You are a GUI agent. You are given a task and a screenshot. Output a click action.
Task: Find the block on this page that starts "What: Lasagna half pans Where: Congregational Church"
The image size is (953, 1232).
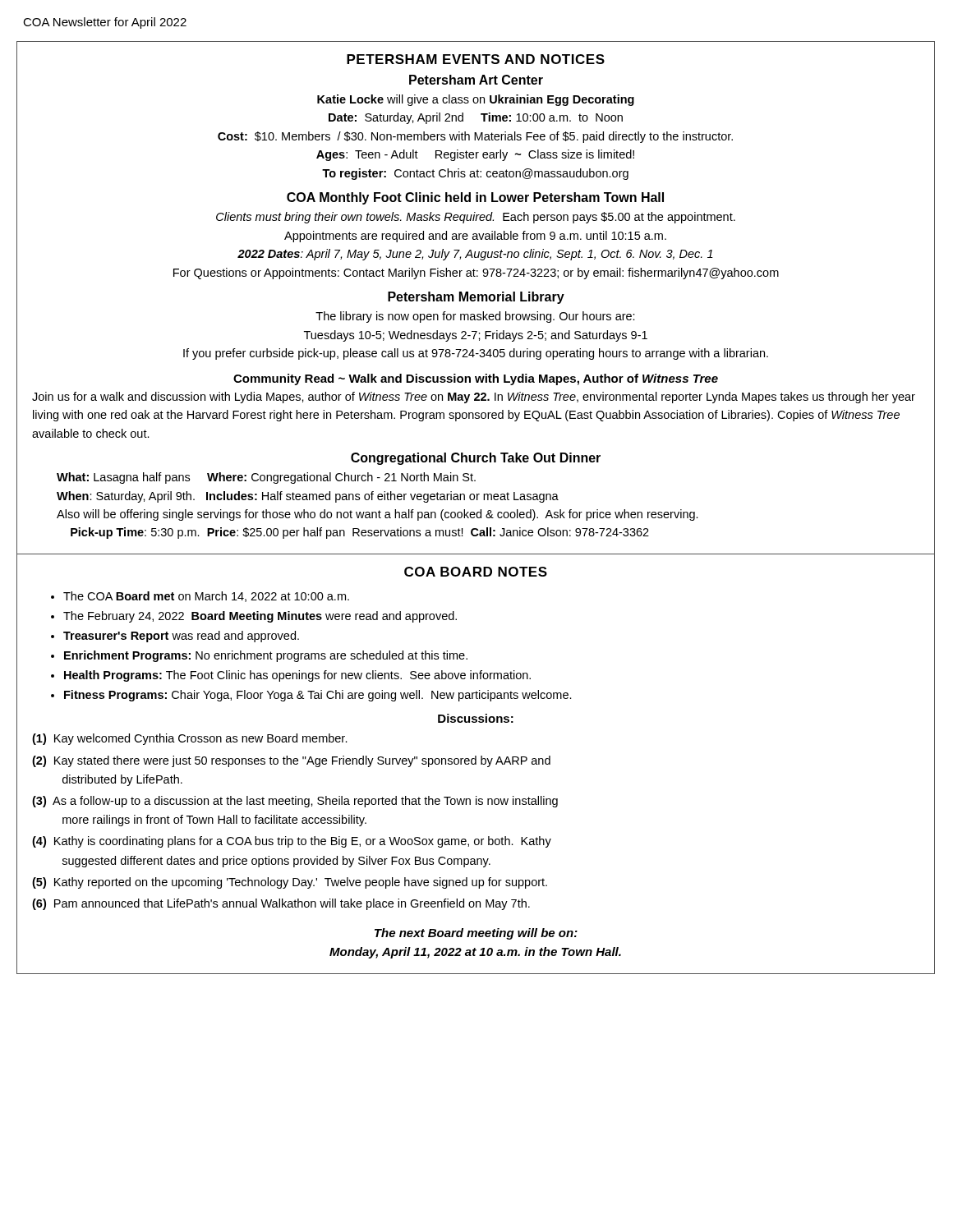pos(488,505)
